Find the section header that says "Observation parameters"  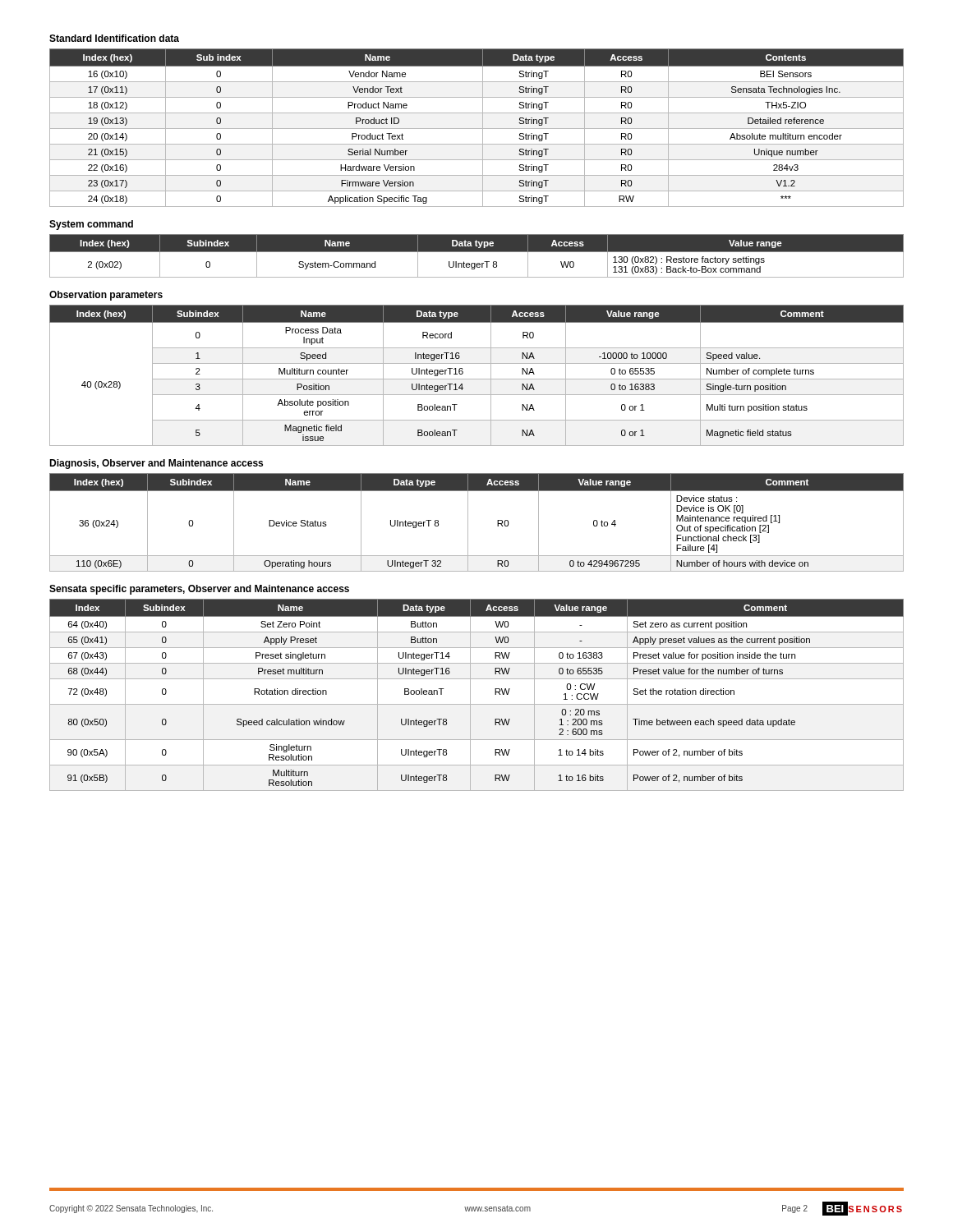coord(106,295)
